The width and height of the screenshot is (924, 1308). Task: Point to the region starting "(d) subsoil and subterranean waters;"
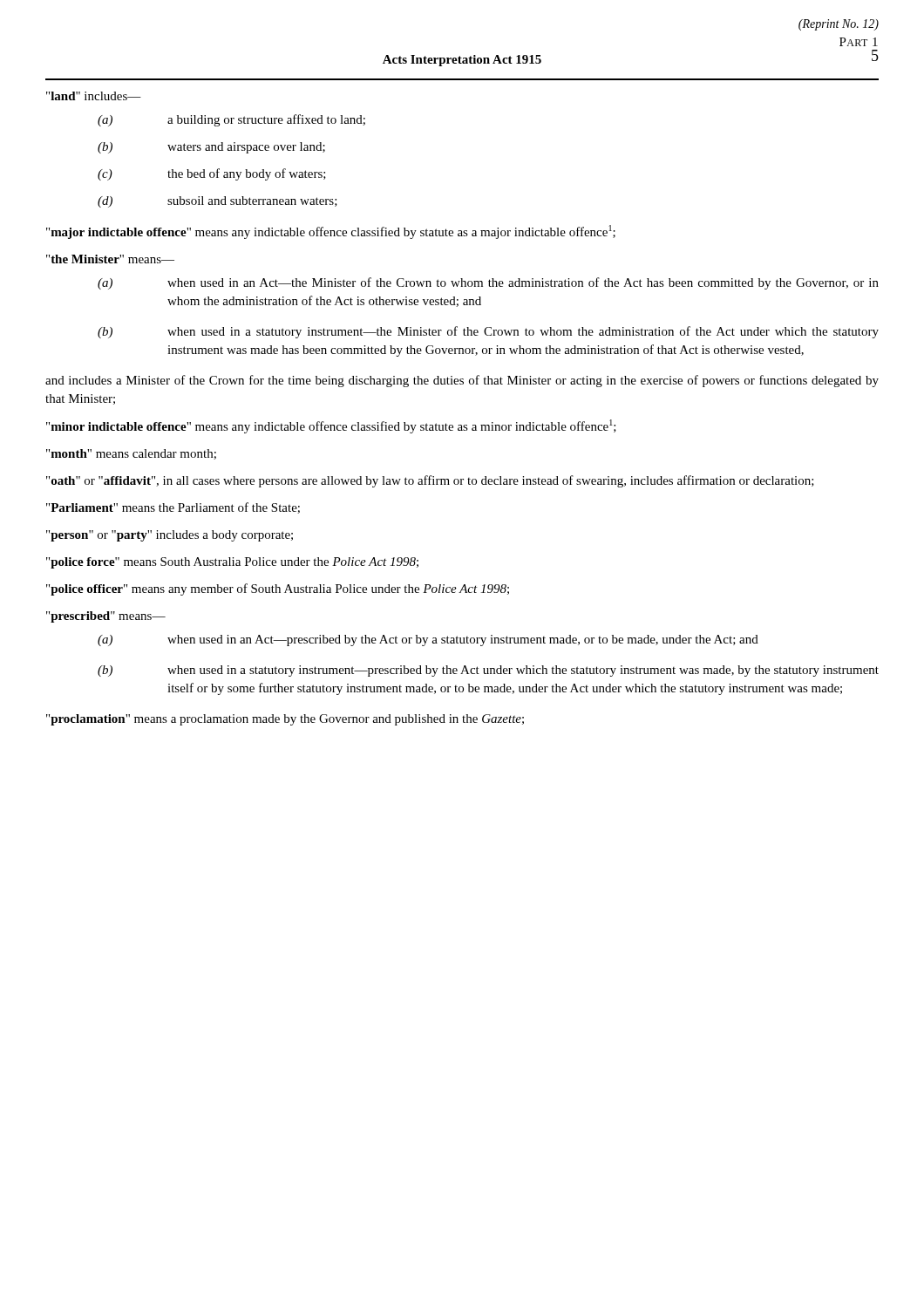[217, 202]
